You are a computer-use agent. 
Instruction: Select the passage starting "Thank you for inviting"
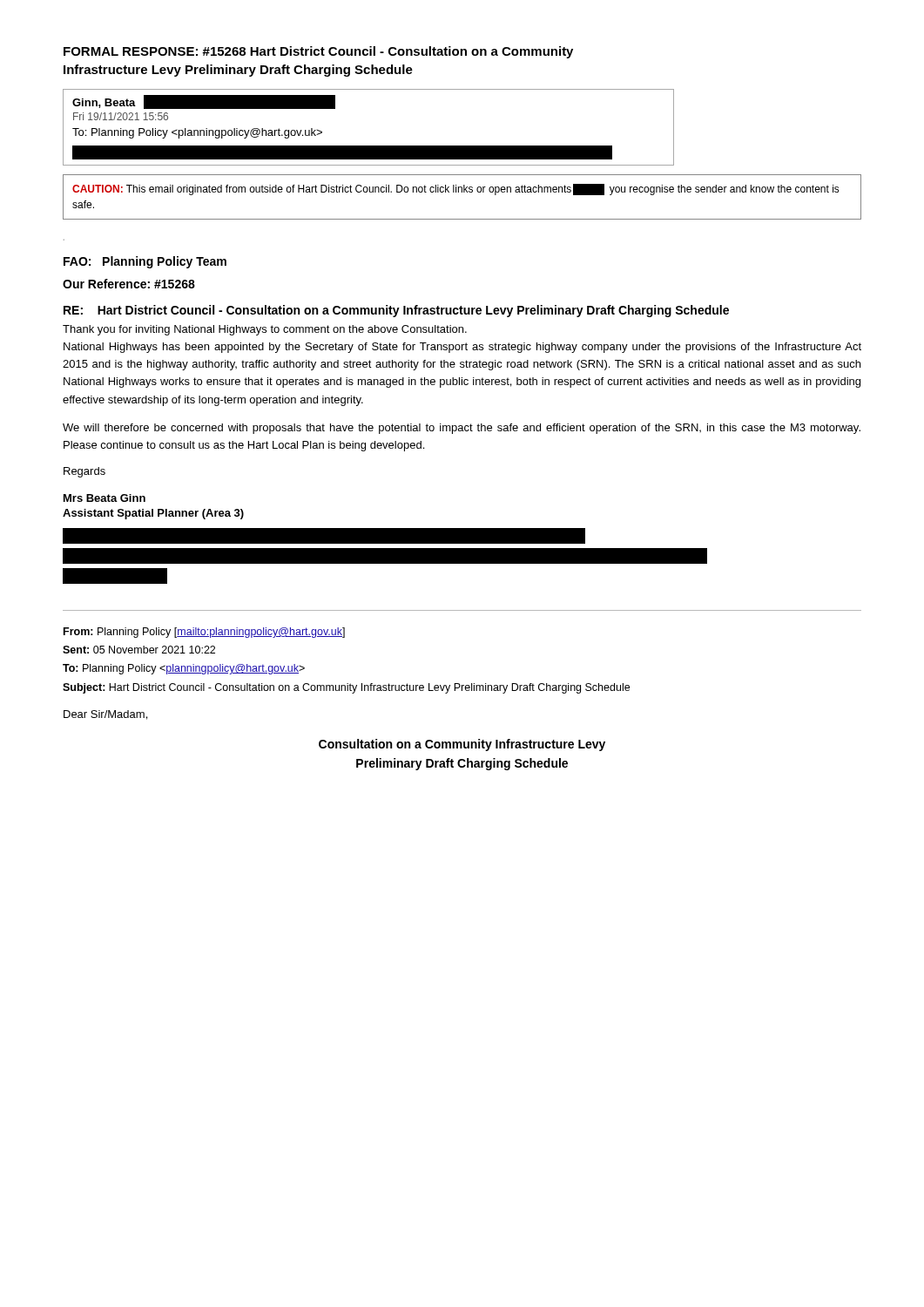pos(462,365)
